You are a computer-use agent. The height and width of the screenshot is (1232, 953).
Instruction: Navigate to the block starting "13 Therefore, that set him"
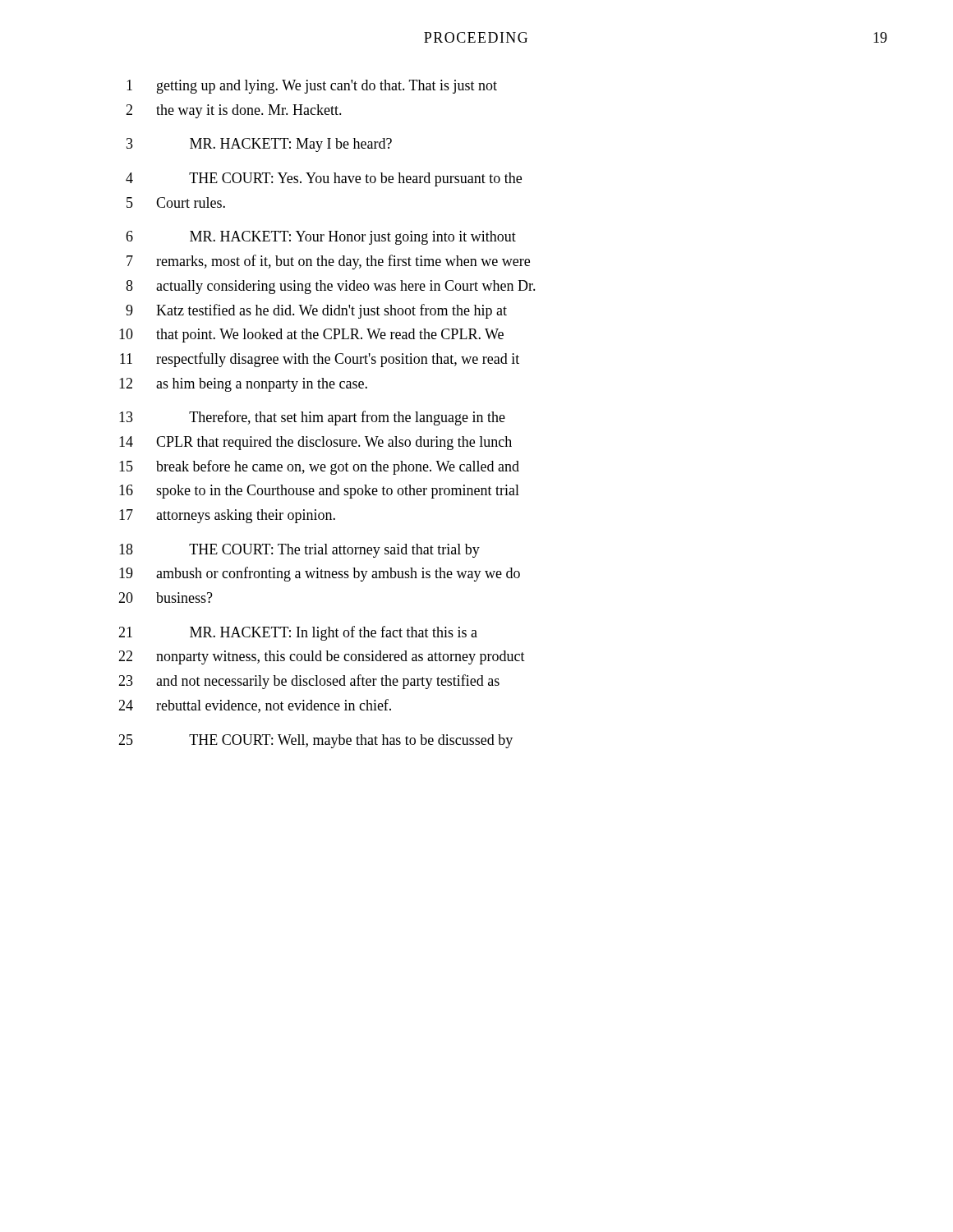493,418
